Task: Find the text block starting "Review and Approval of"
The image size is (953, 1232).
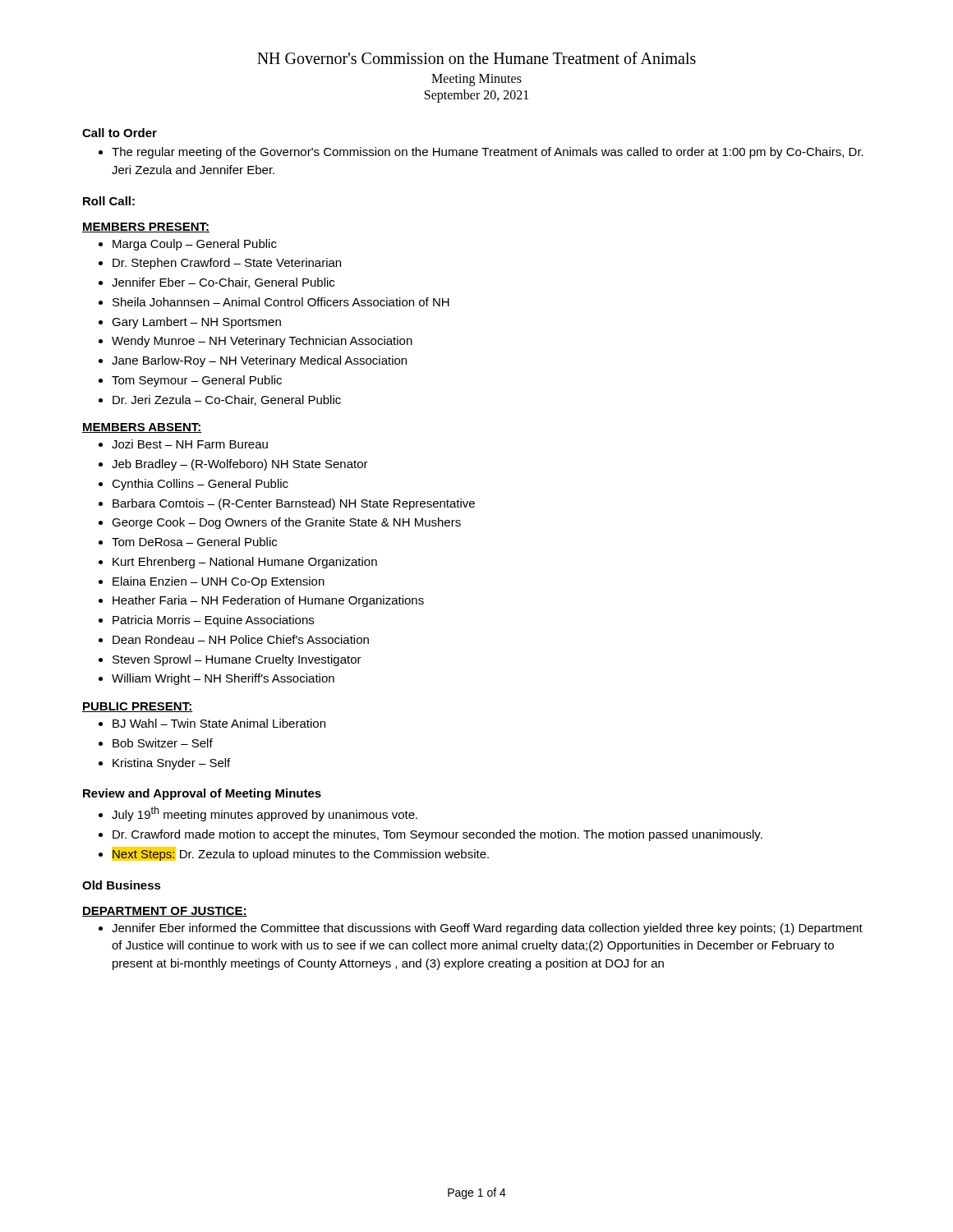Action: pyautogui.click(x=202, y=793)
